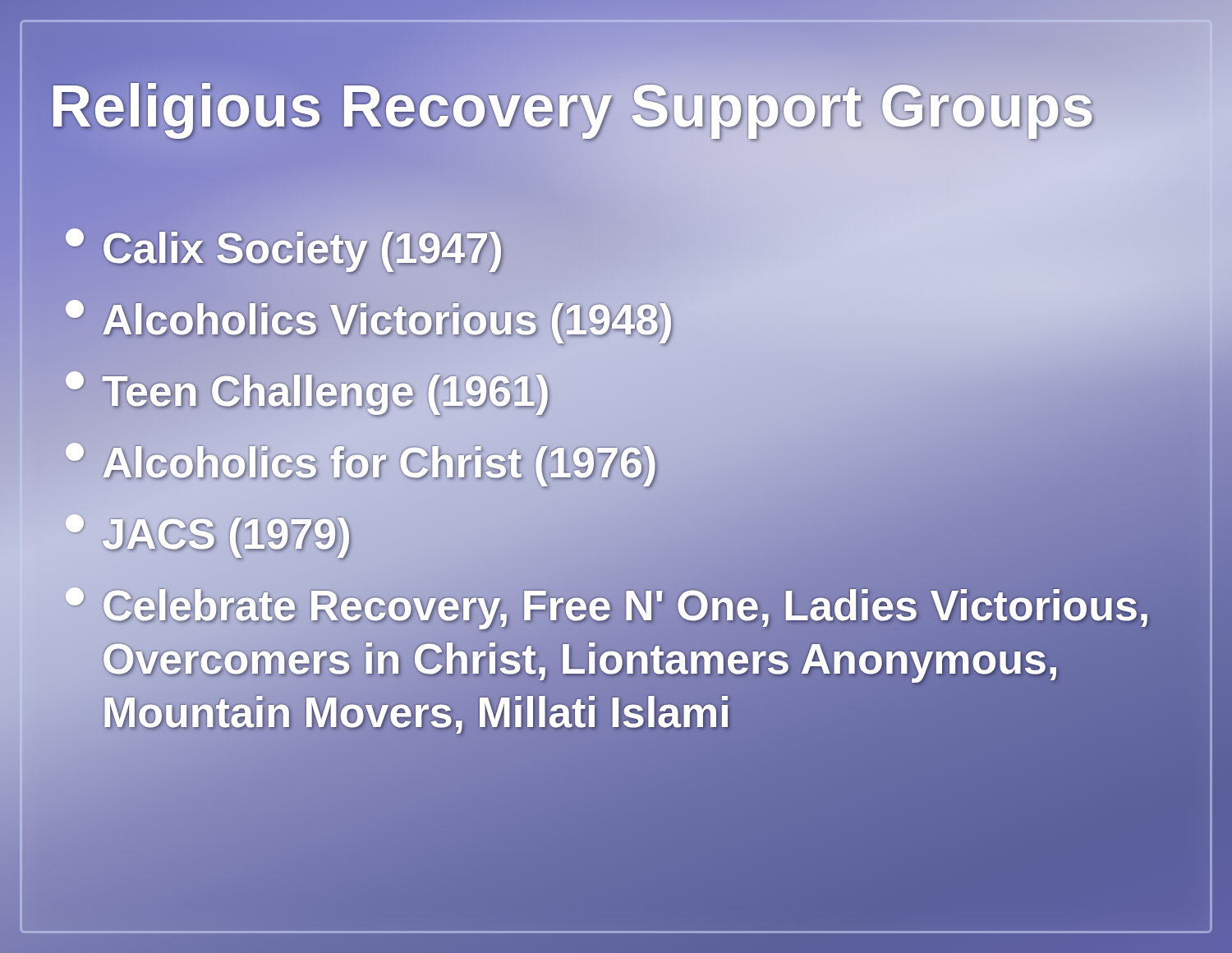Image resolution: width=1232 pixels, height=953 pixels.
Task: Find "Alcoholics for Christ (1976)" on this page
Action: click(361, 463)
